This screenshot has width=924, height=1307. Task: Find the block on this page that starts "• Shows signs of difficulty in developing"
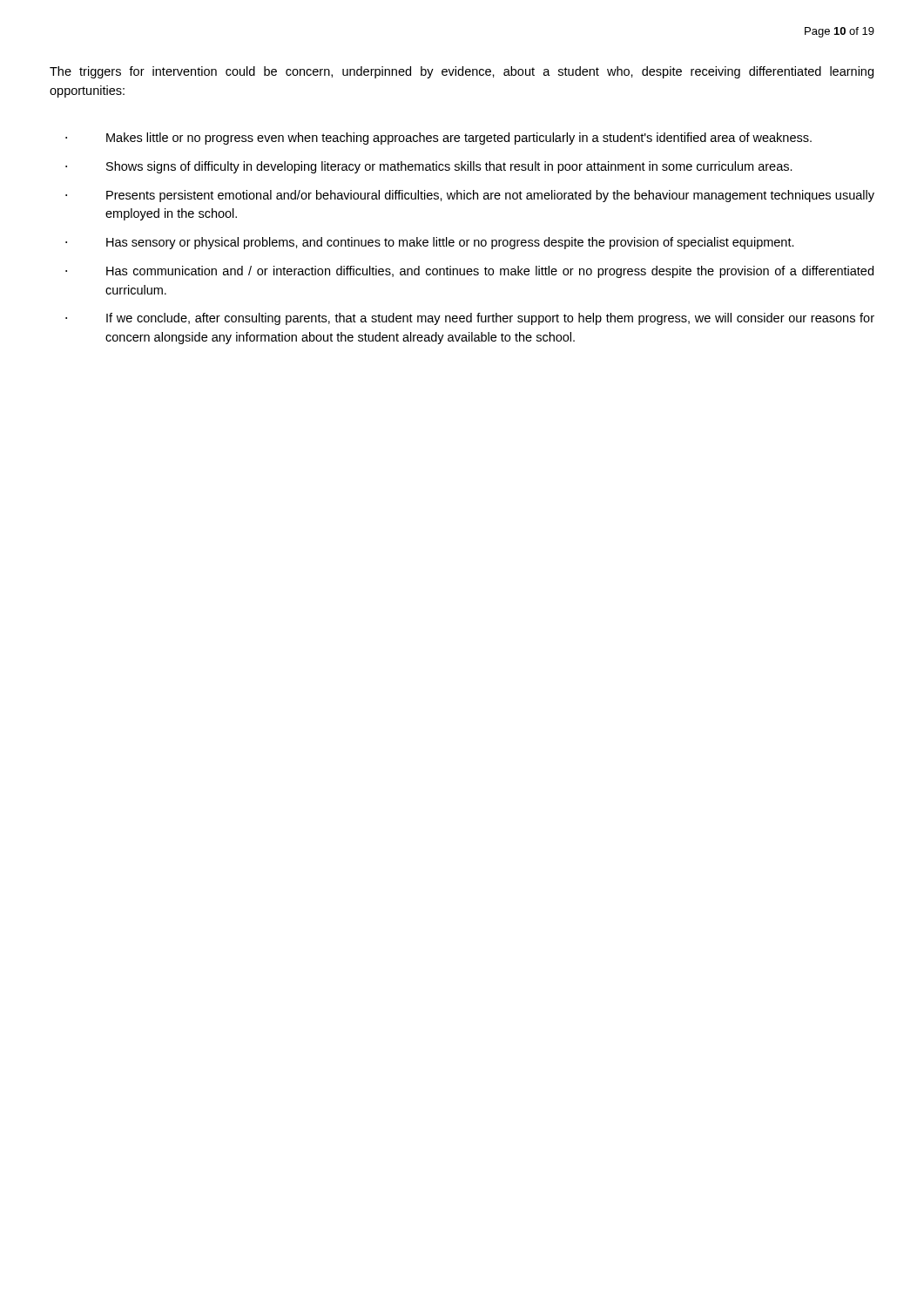click(x=462, y=167)
